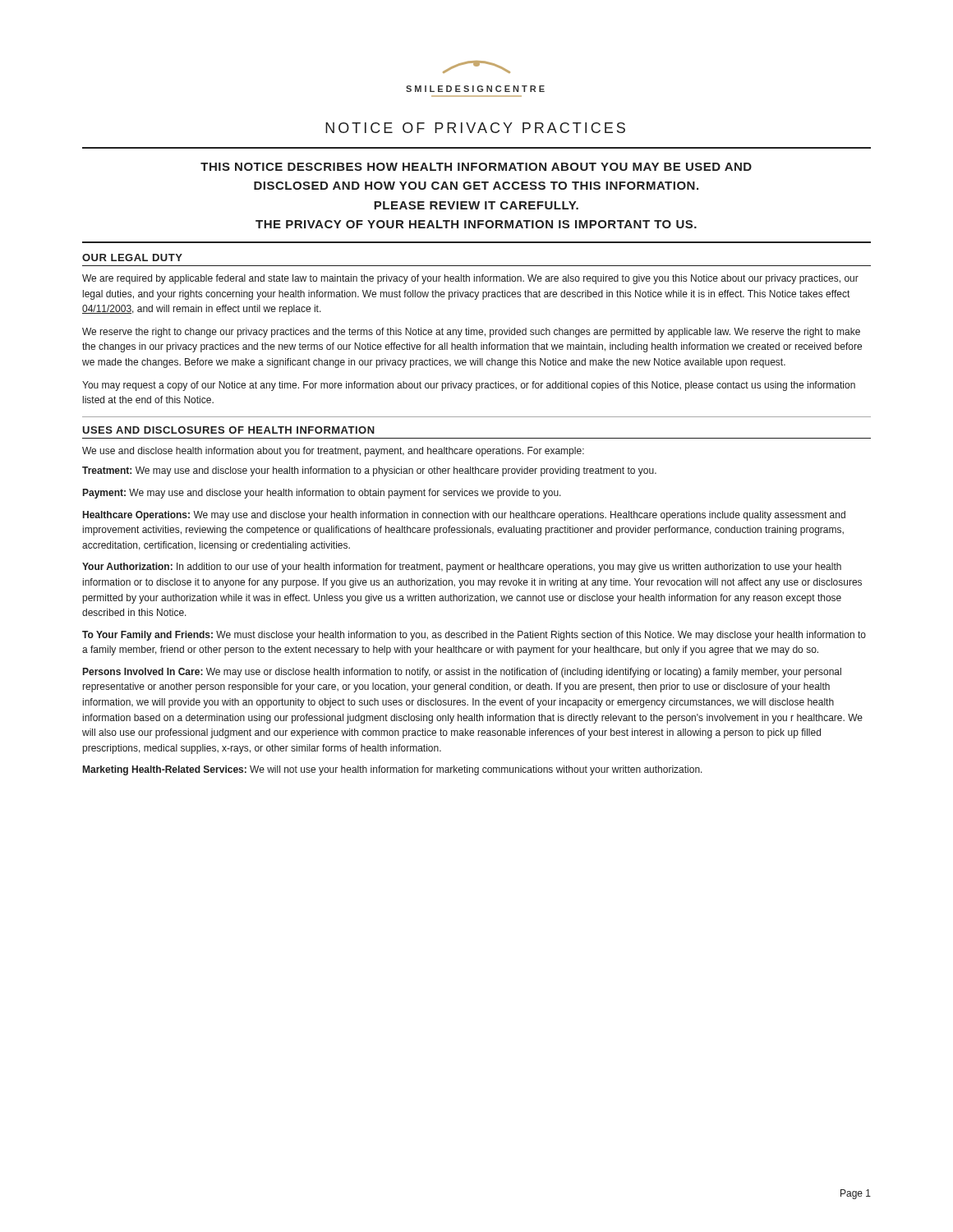Find the region starting "OUR LEGAL DUTY"

click(x=132, y=257)
